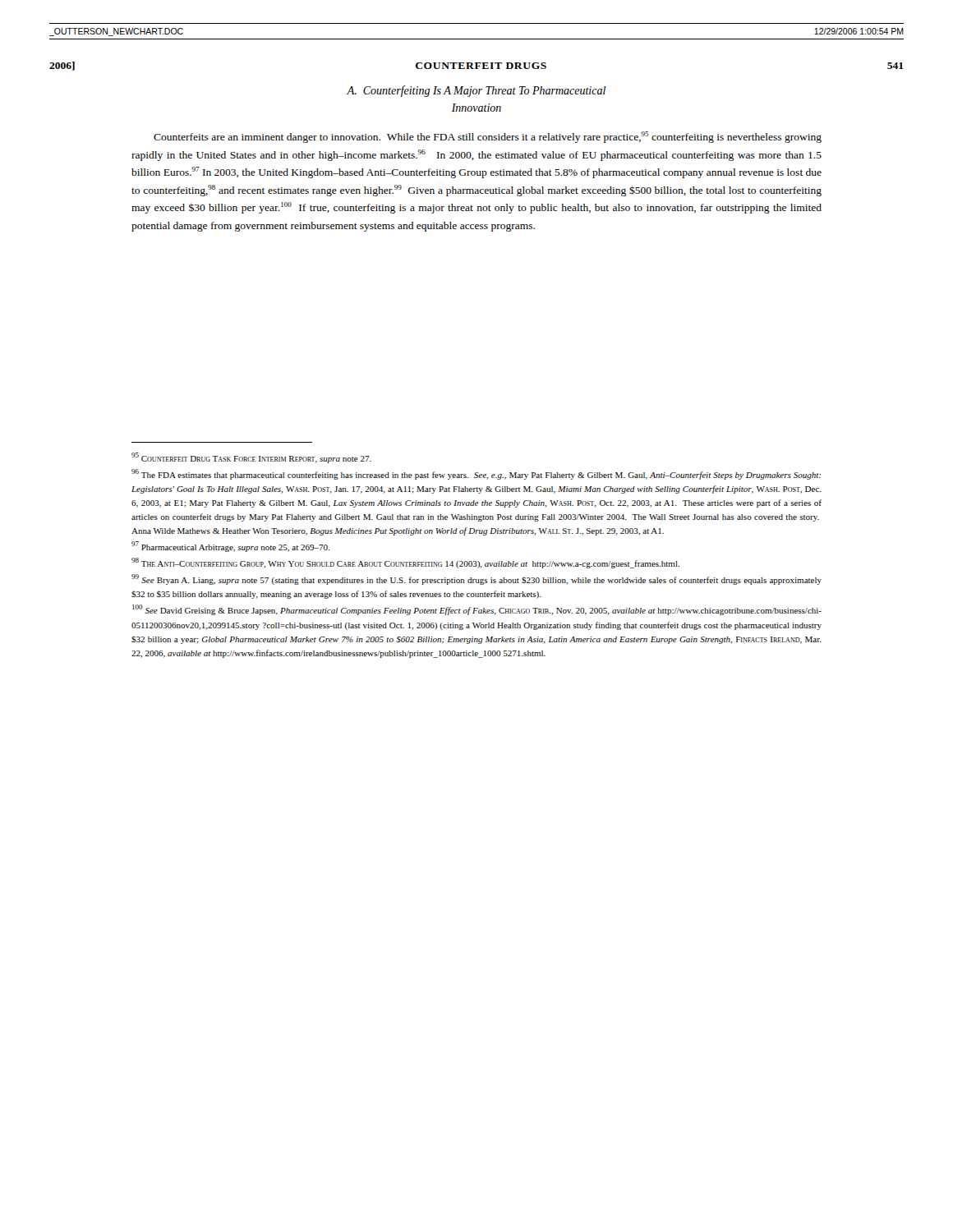Point to the text starting "97 Pharmaceutical Arbitrage, supra note 25,"
The height and width of the screenshot is (1232, 953).
pyautogui.click(x=231, y=546)
